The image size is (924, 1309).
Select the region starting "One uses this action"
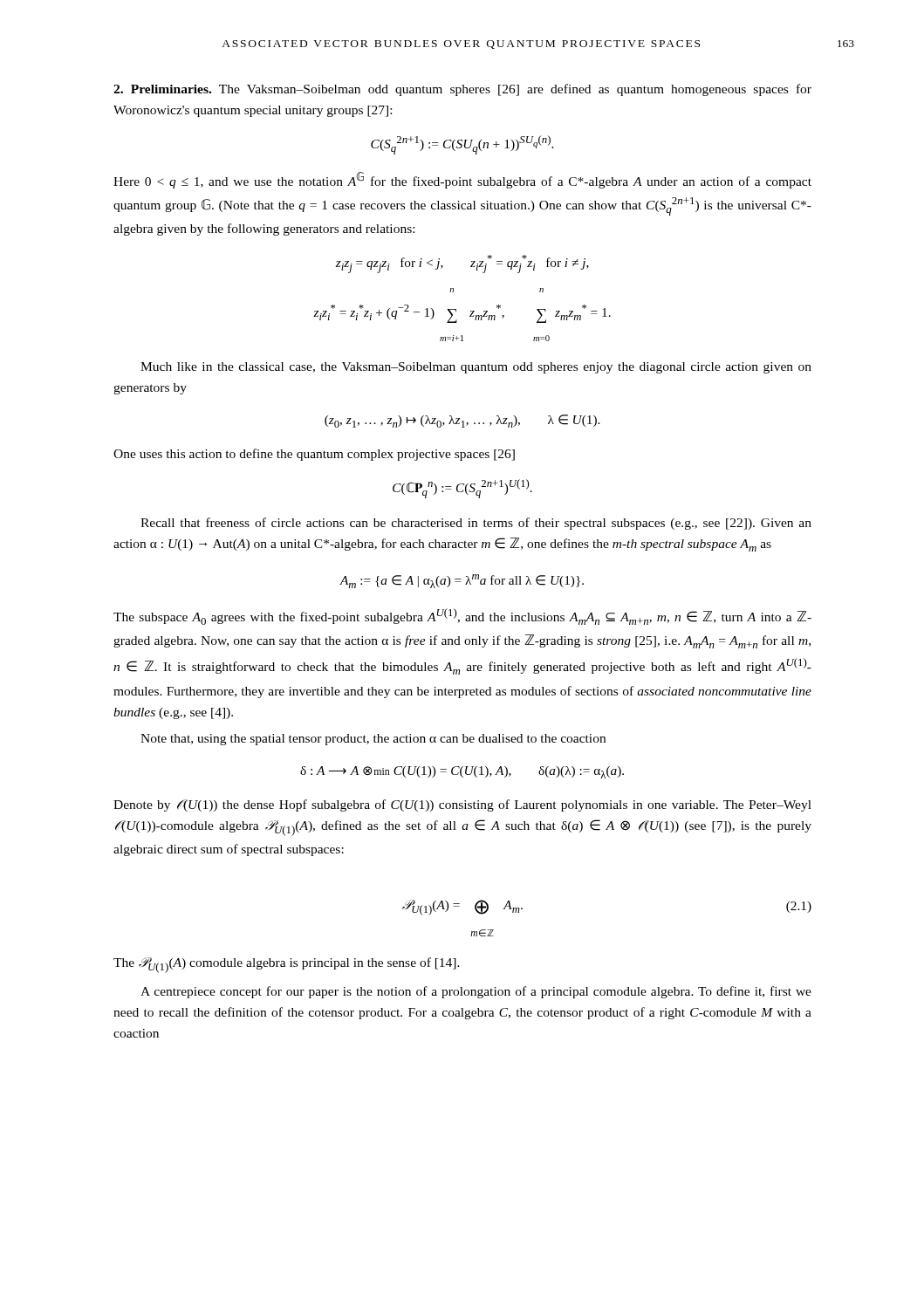point(462,454)
